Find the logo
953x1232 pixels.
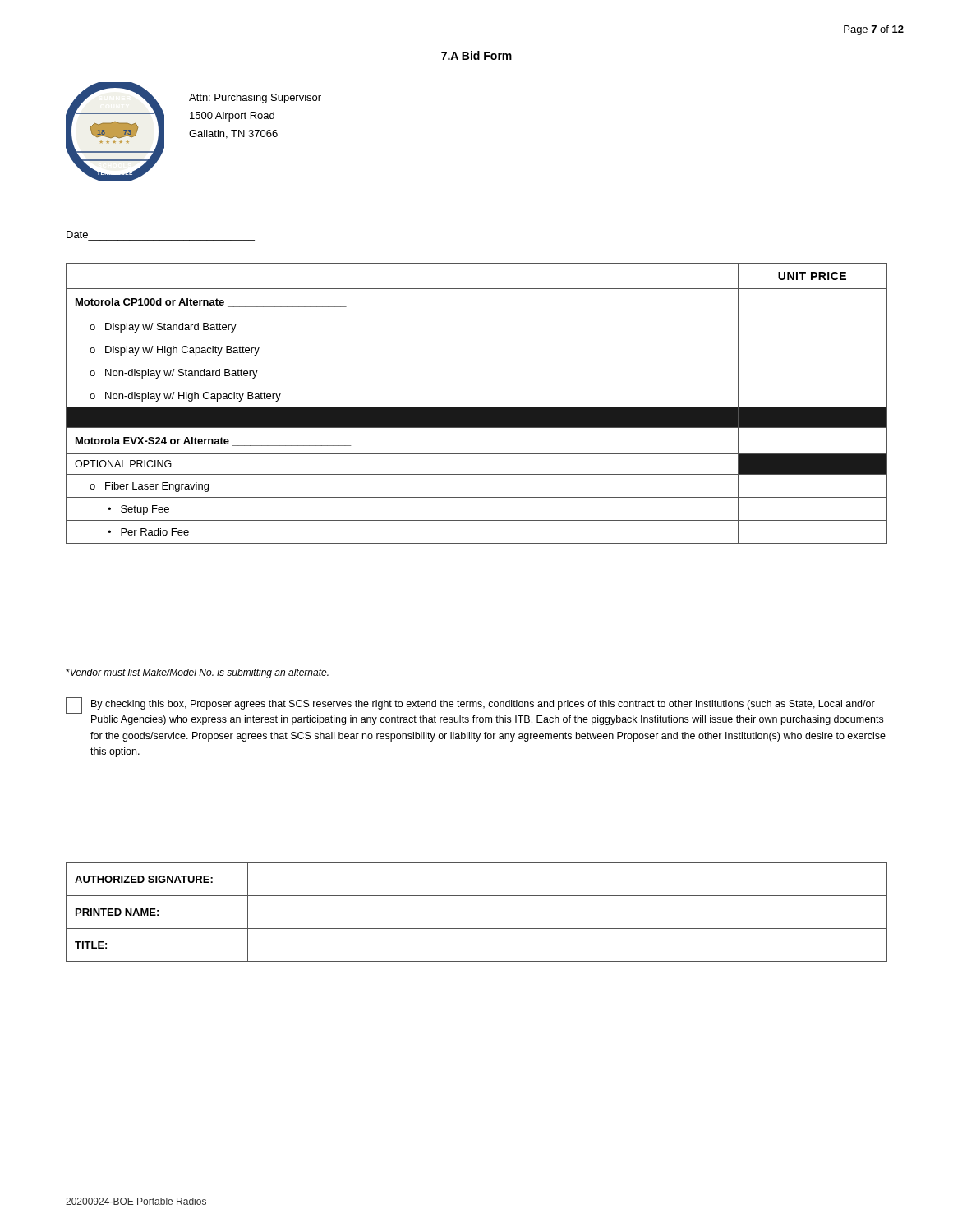[x=115, y=131]
